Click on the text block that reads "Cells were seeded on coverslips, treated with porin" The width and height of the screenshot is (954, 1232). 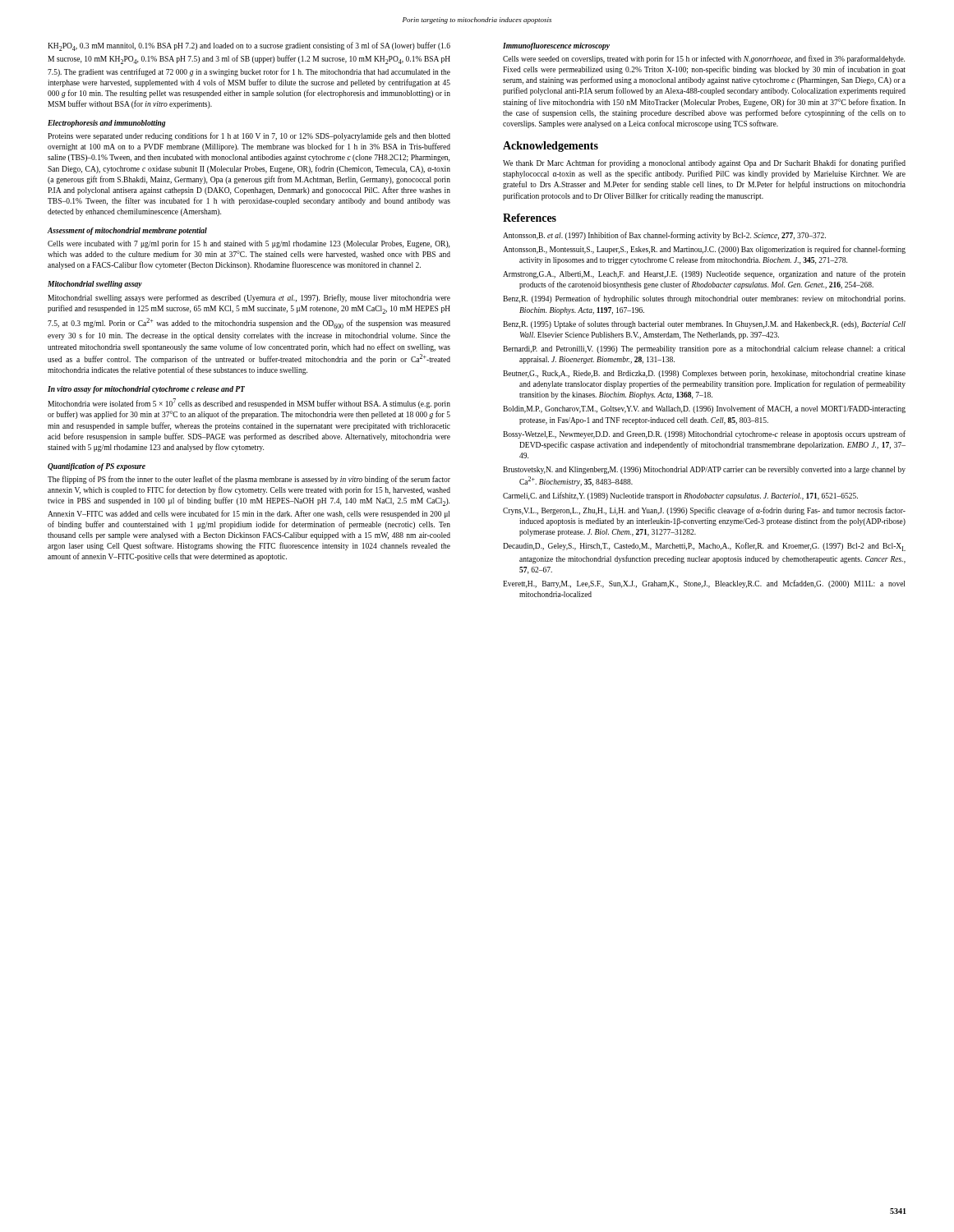pyautogui.click(x=704, y=92)
